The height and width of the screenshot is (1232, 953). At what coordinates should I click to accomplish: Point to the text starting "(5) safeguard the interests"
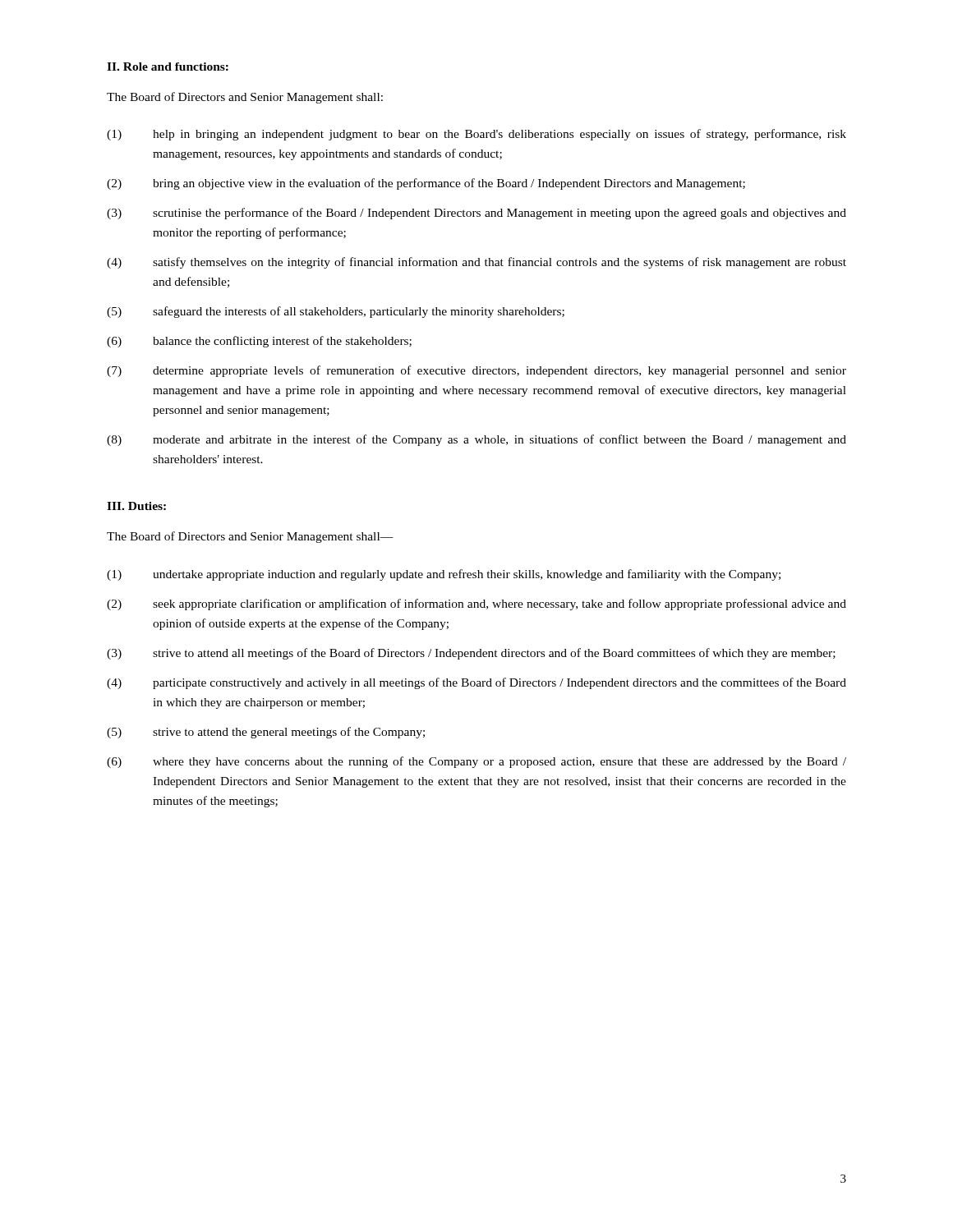tap(476, 312)
